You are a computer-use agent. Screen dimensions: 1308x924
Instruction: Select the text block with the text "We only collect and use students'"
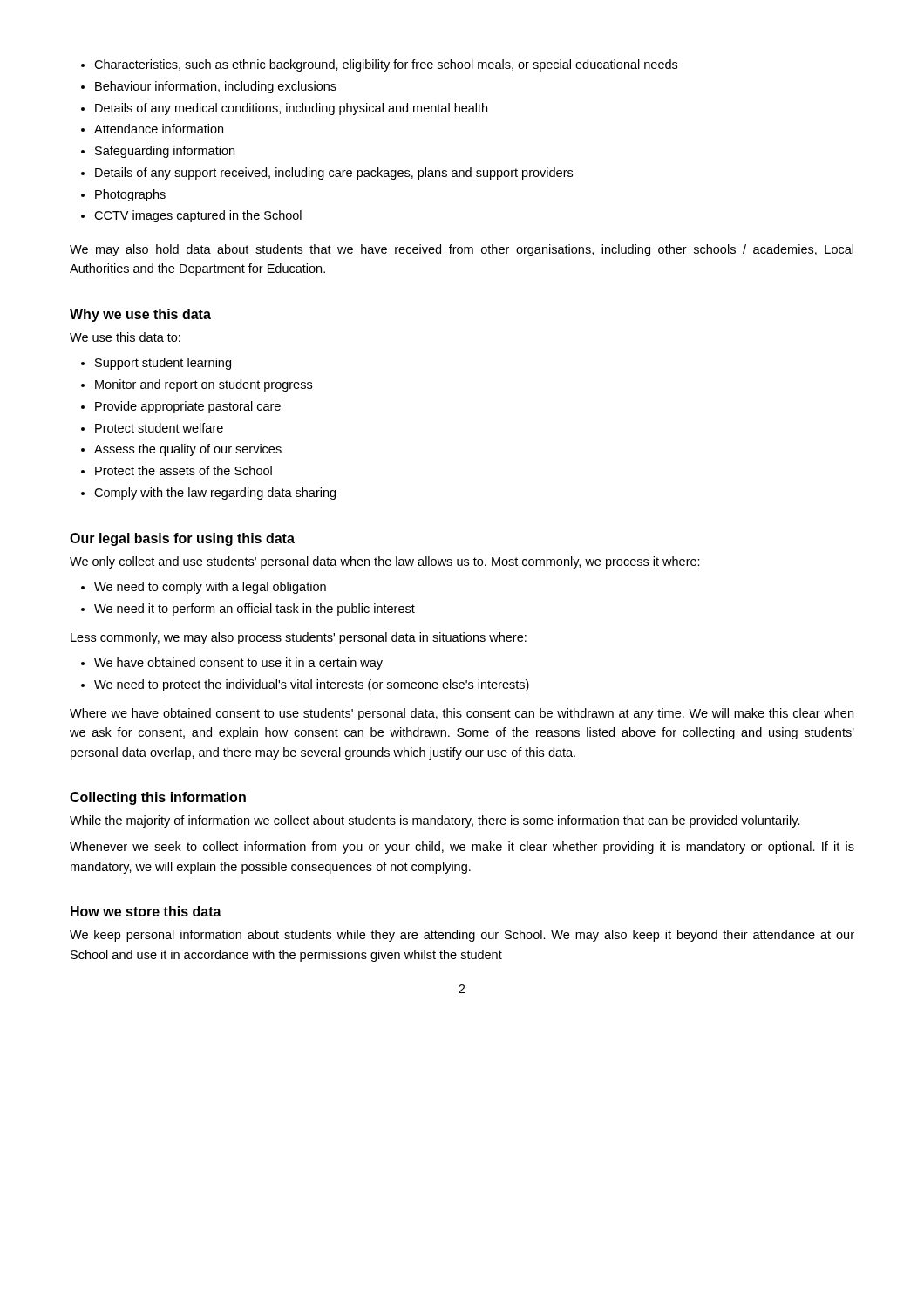click(x=385, y=561)
